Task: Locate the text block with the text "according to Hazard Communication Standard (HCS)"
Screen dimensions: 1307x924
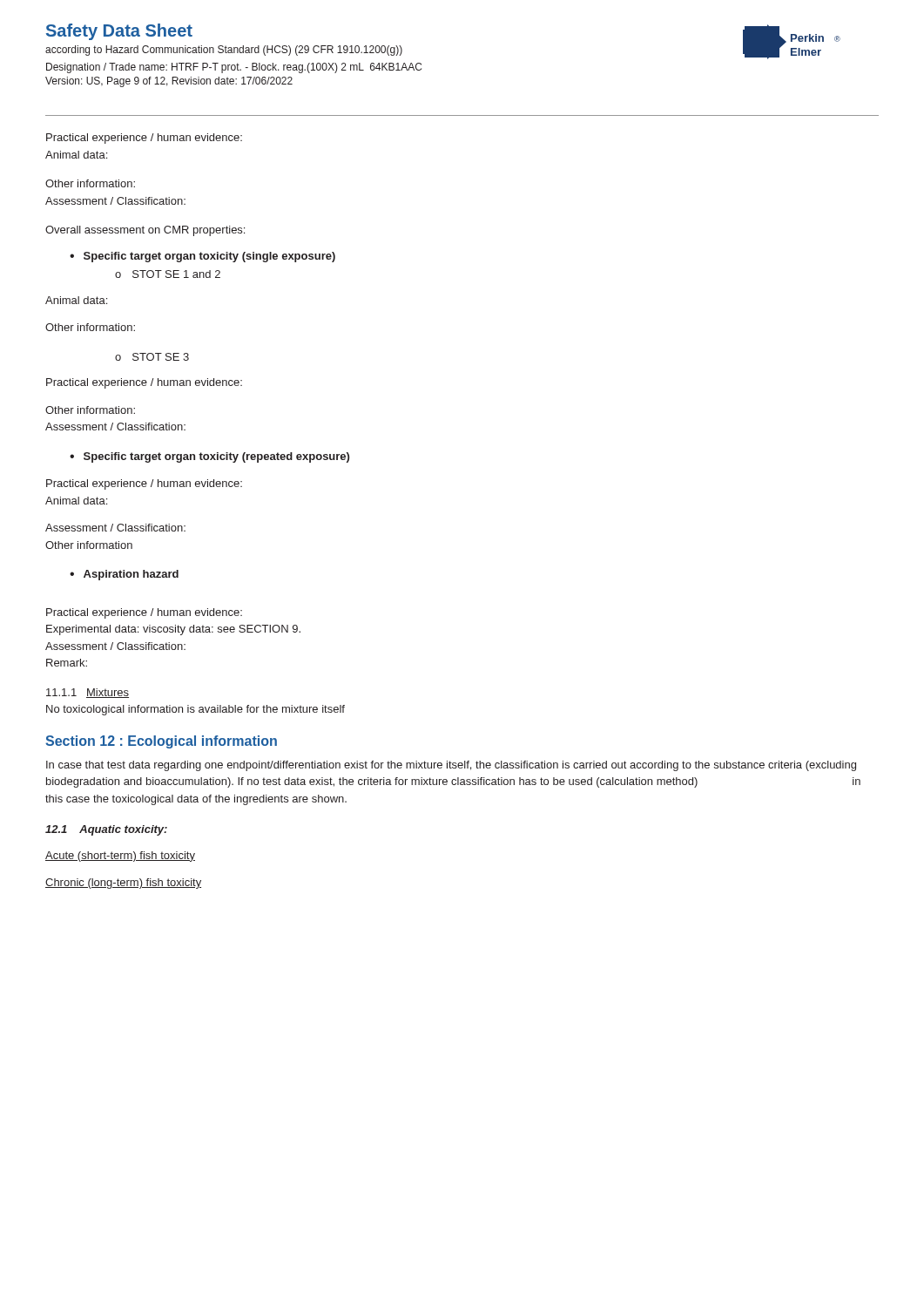Action: click(x=224, y=50)
